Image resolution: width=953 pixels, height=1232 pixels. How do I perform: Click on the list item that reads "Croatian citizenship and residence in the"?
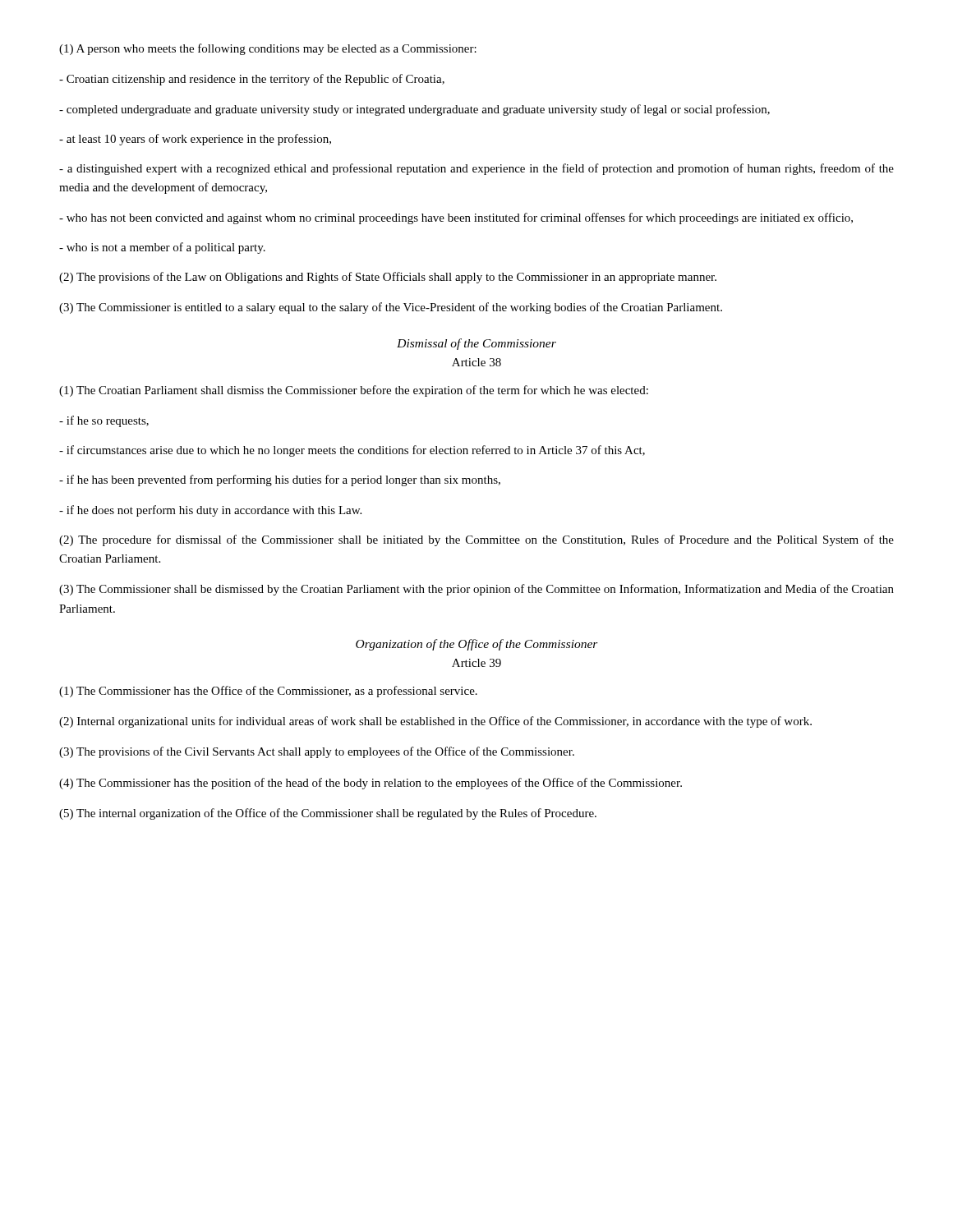[x=252, y=79]
